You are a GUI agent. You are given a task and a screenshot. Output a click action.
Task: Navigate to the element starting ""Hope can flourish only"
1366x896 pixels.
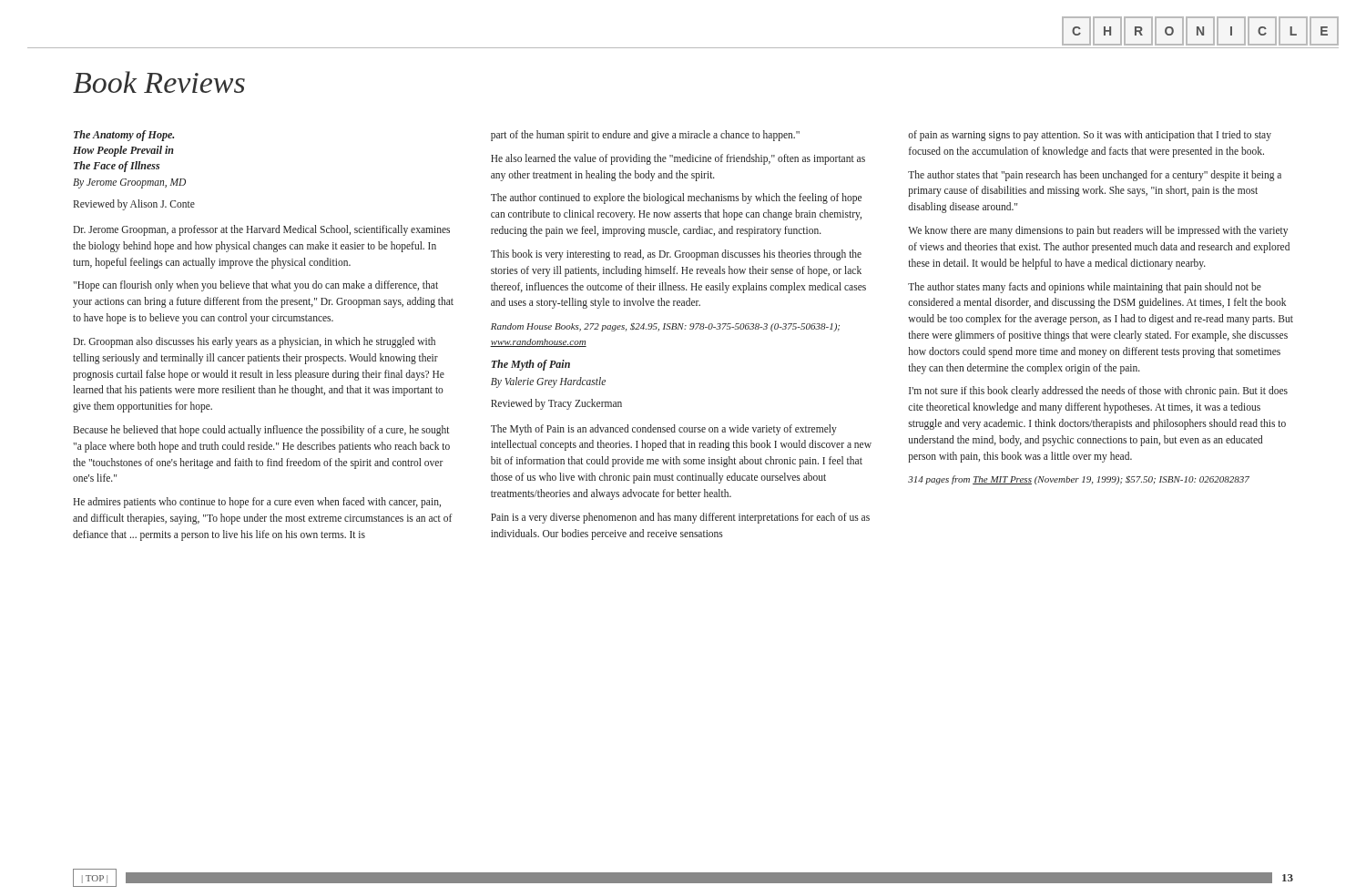265,302
